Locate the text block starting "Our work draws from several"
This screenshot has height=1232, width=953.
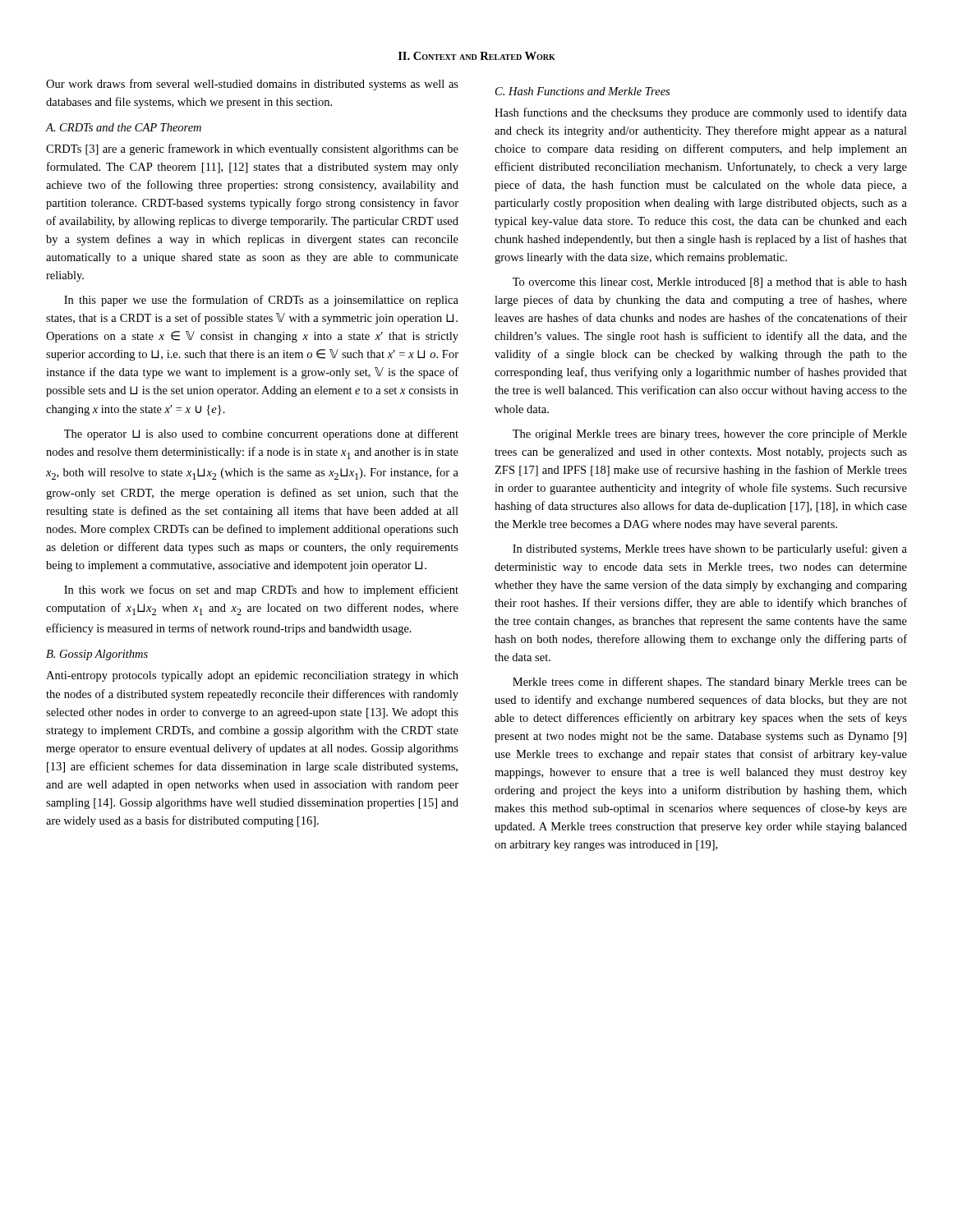(x=252, y=93)
